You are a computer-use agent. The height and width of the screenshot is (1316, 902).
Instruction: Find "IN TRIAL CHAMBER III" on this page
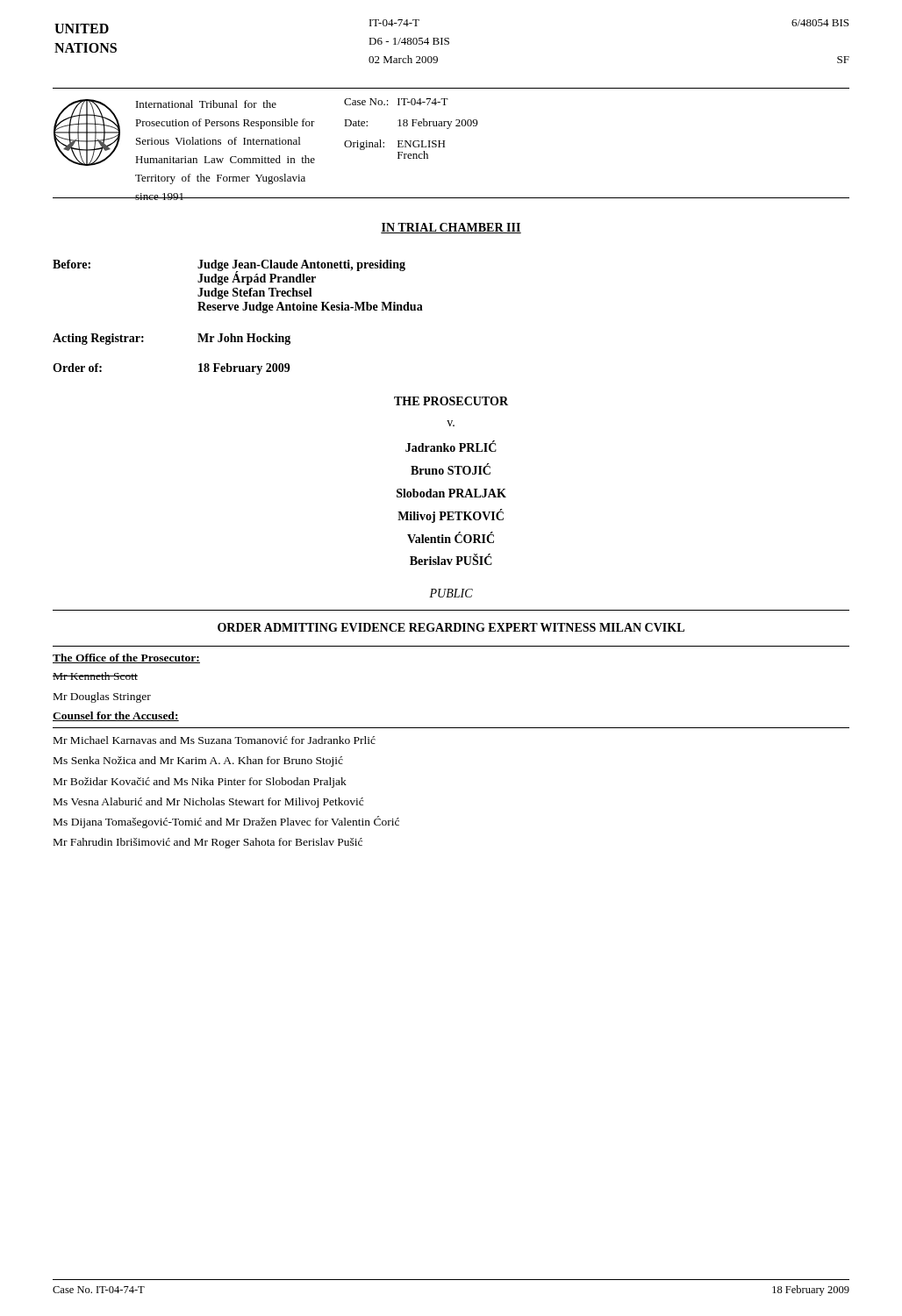click(x=451, y=228)
